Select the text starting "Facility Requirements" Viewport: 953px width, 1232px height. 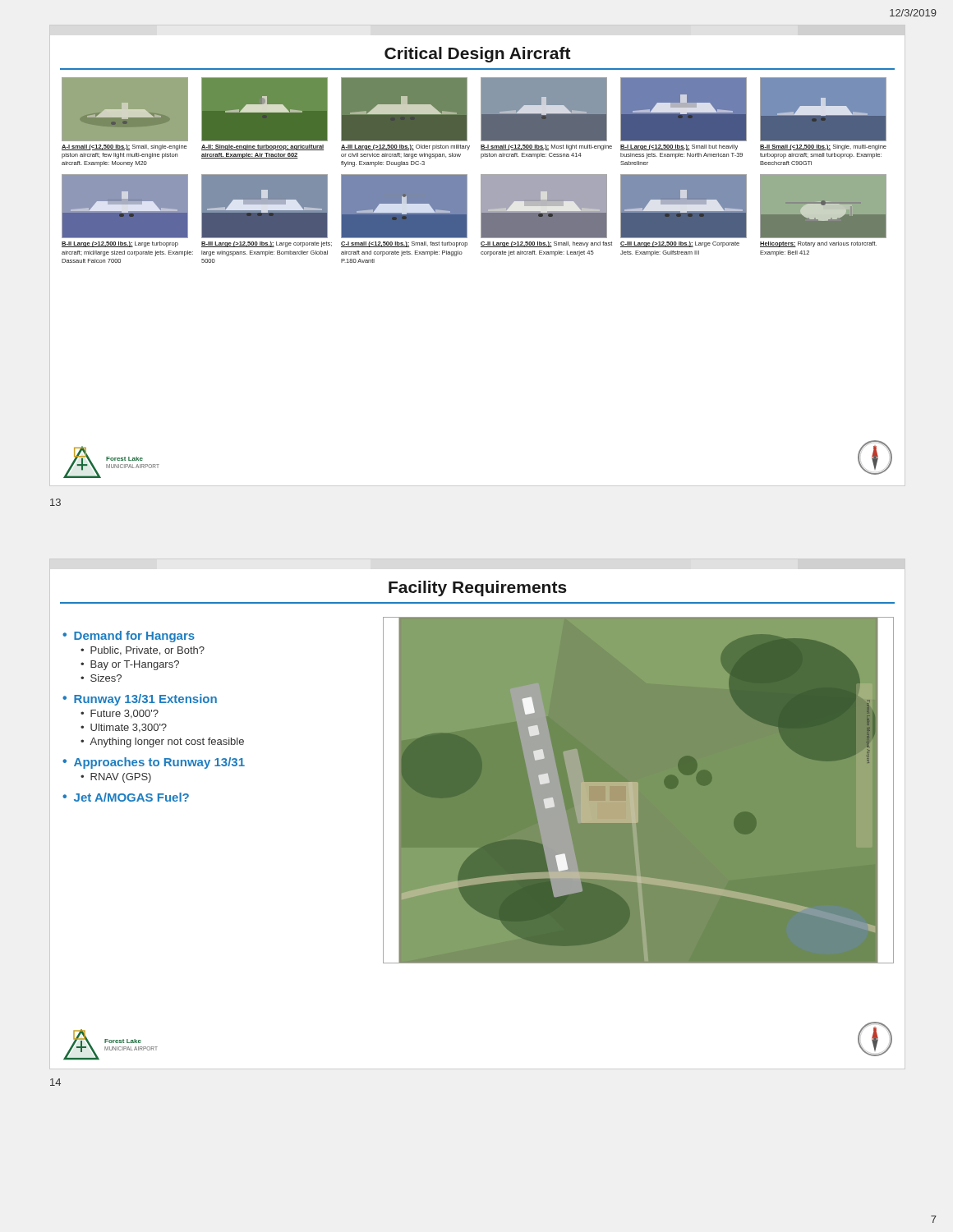point(477,587)
